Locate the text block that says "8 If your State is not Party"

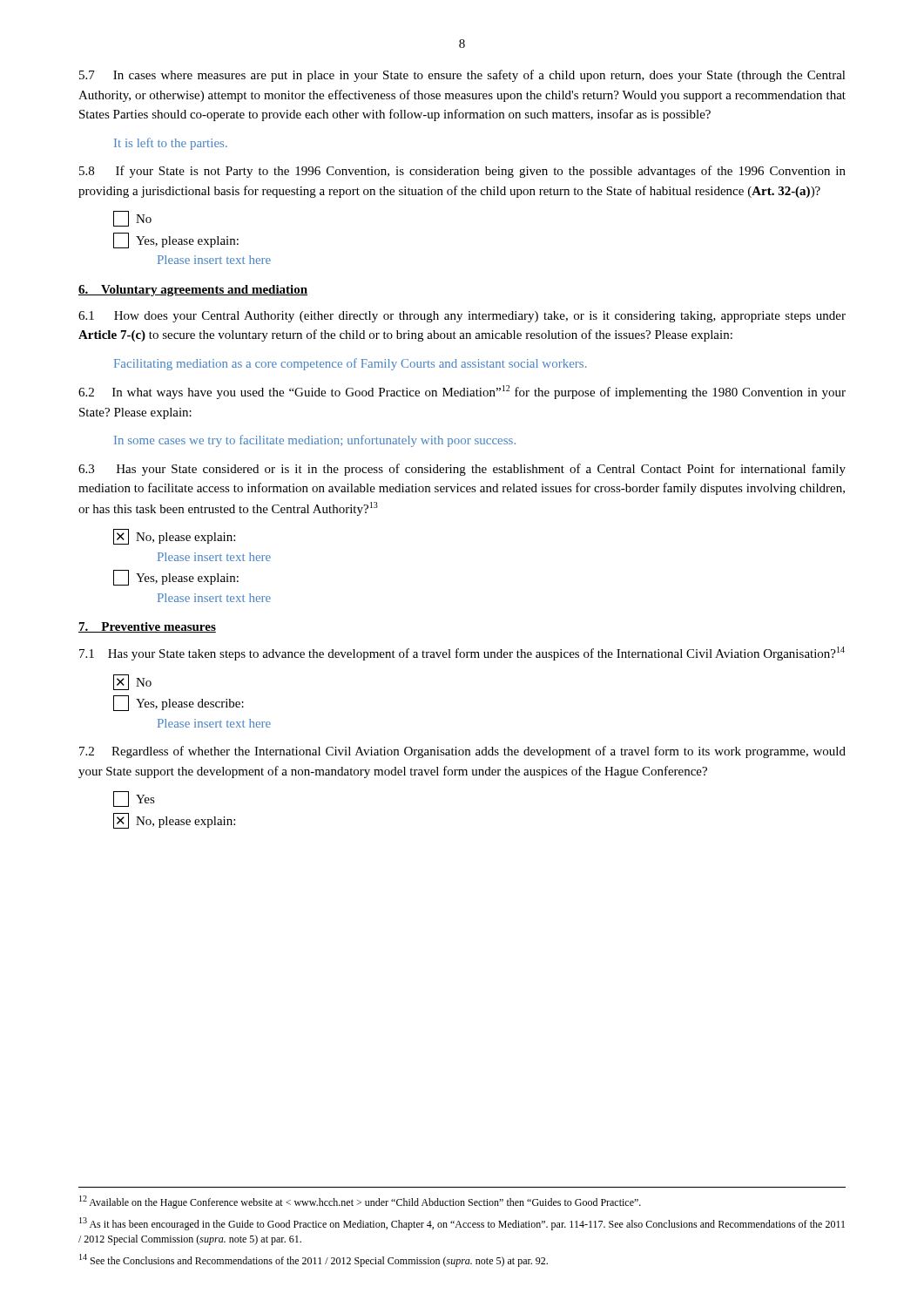462,181
